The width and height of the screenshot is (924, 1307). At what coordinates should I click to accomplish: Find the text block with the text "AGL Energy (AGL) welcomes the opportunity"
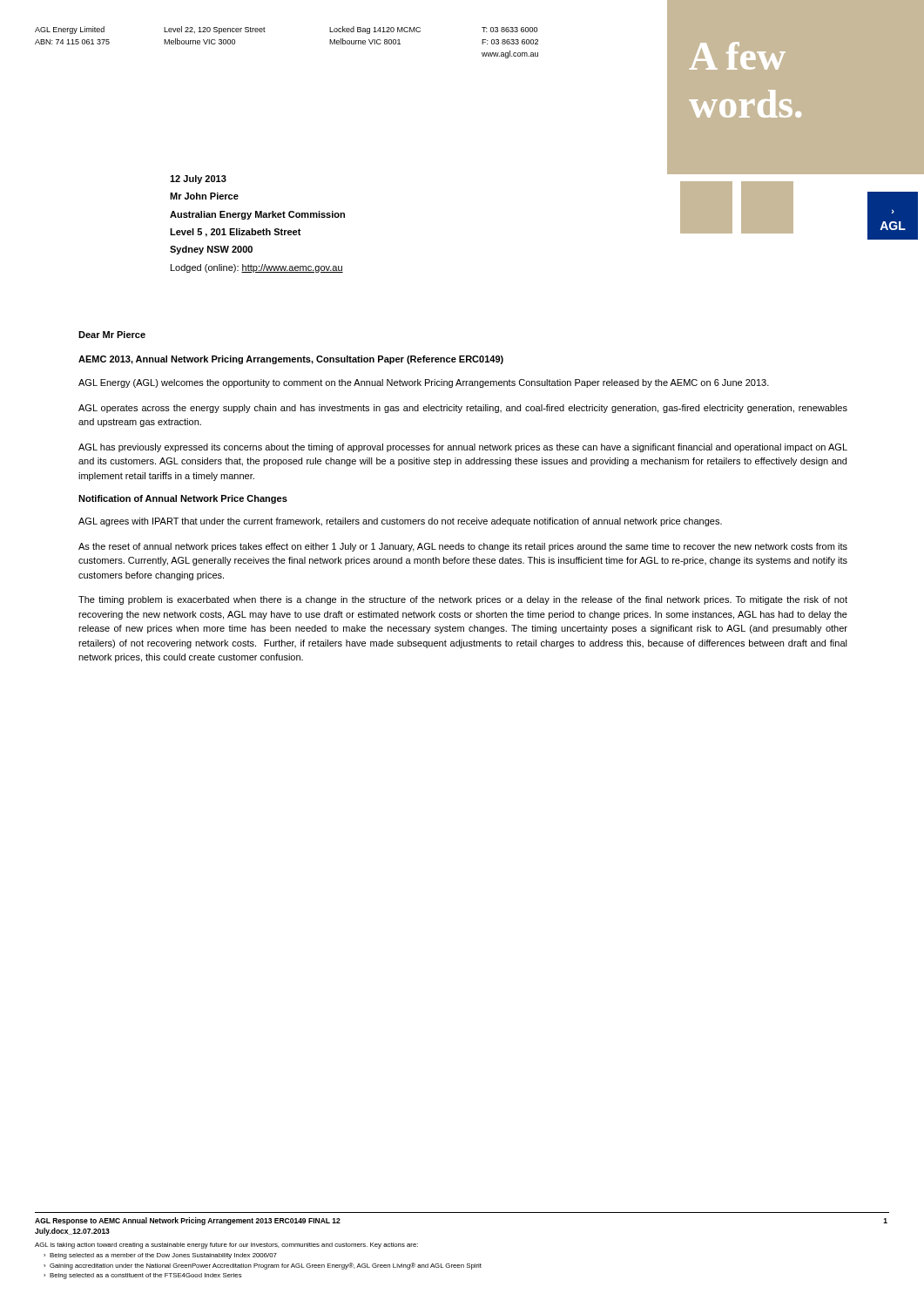pos(424,383)
